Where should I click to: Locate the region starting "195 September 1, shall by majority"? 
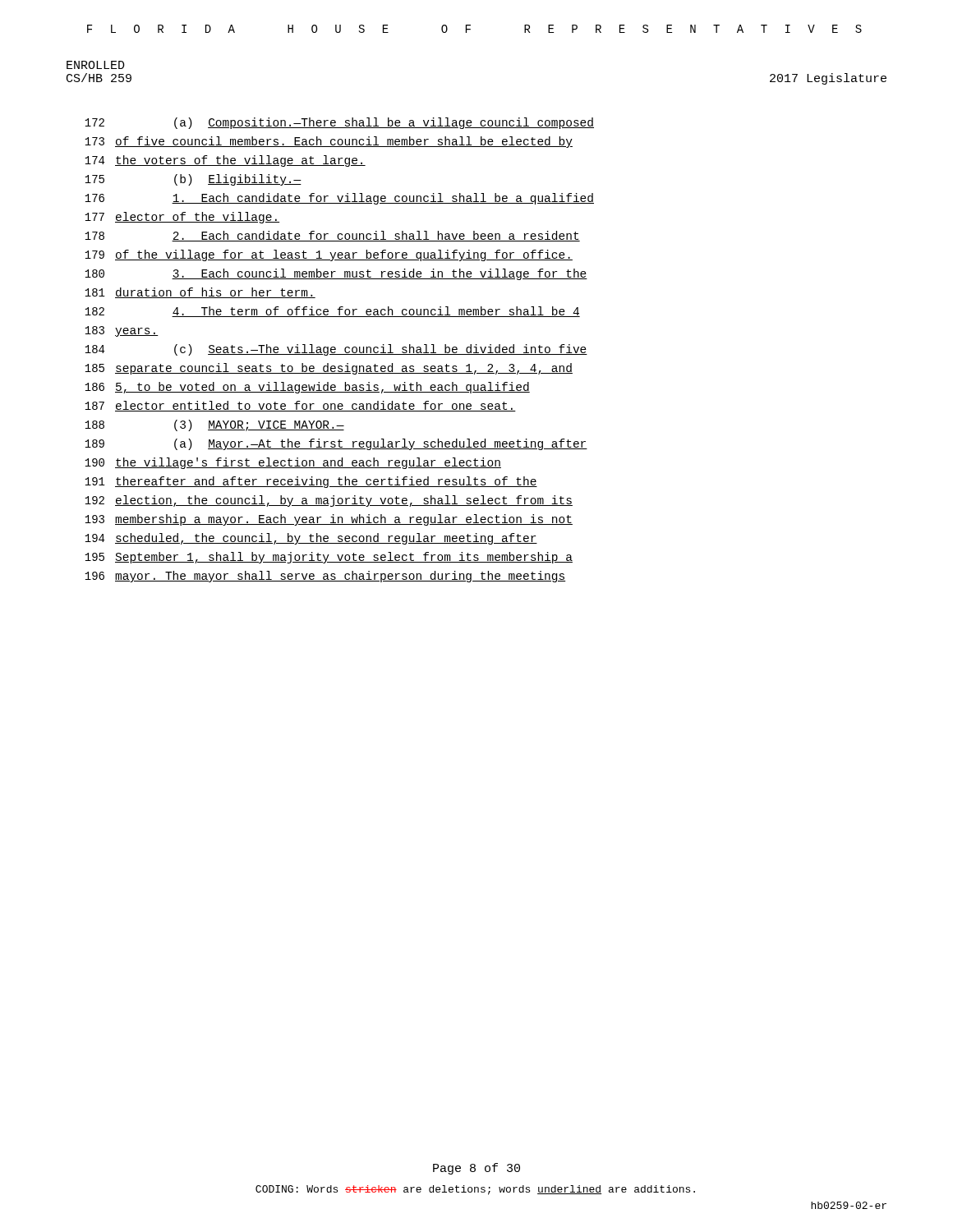(485, 558)
